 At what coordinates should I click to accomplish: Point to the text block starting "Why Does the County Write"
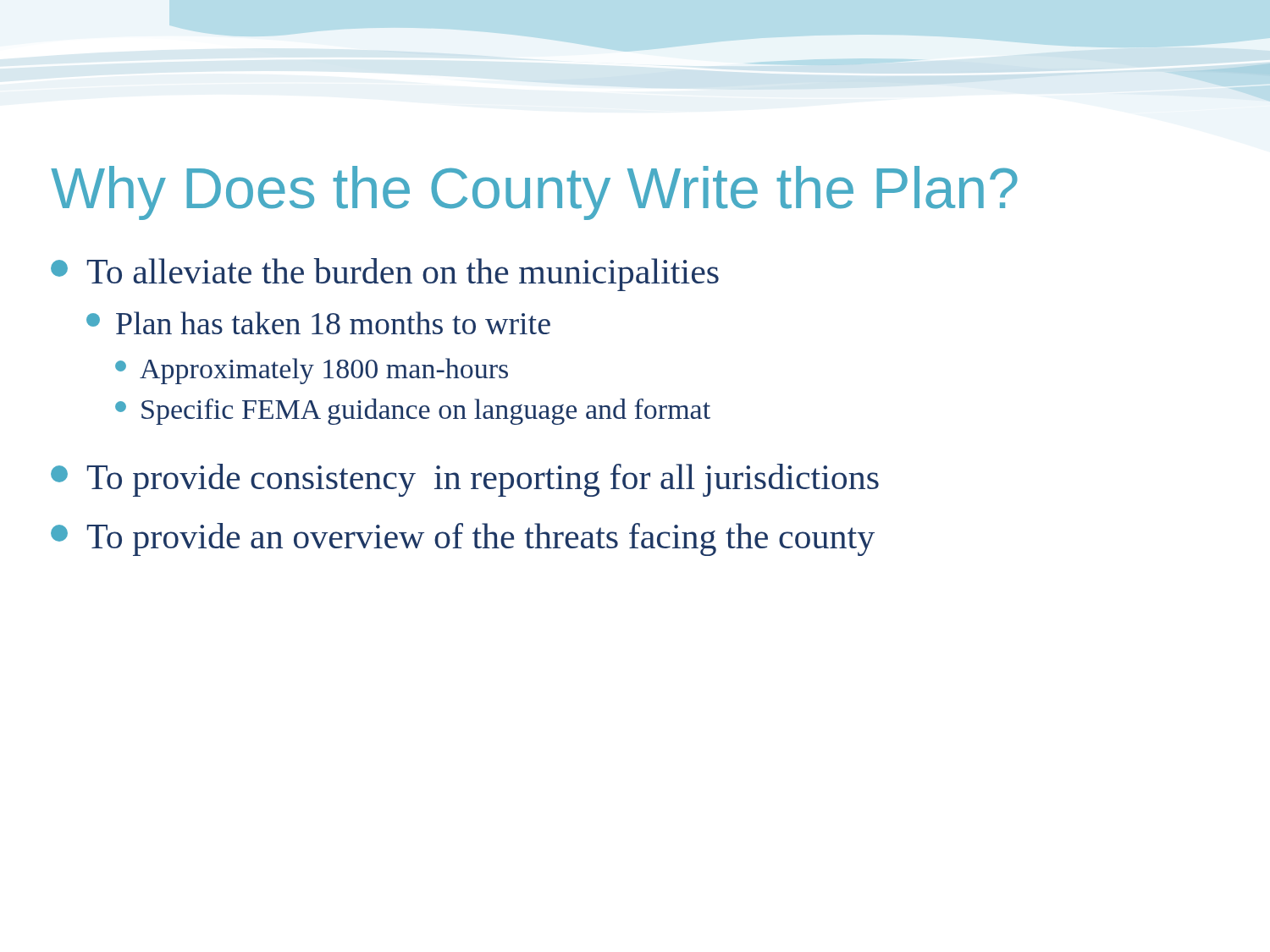click(535, 188)
